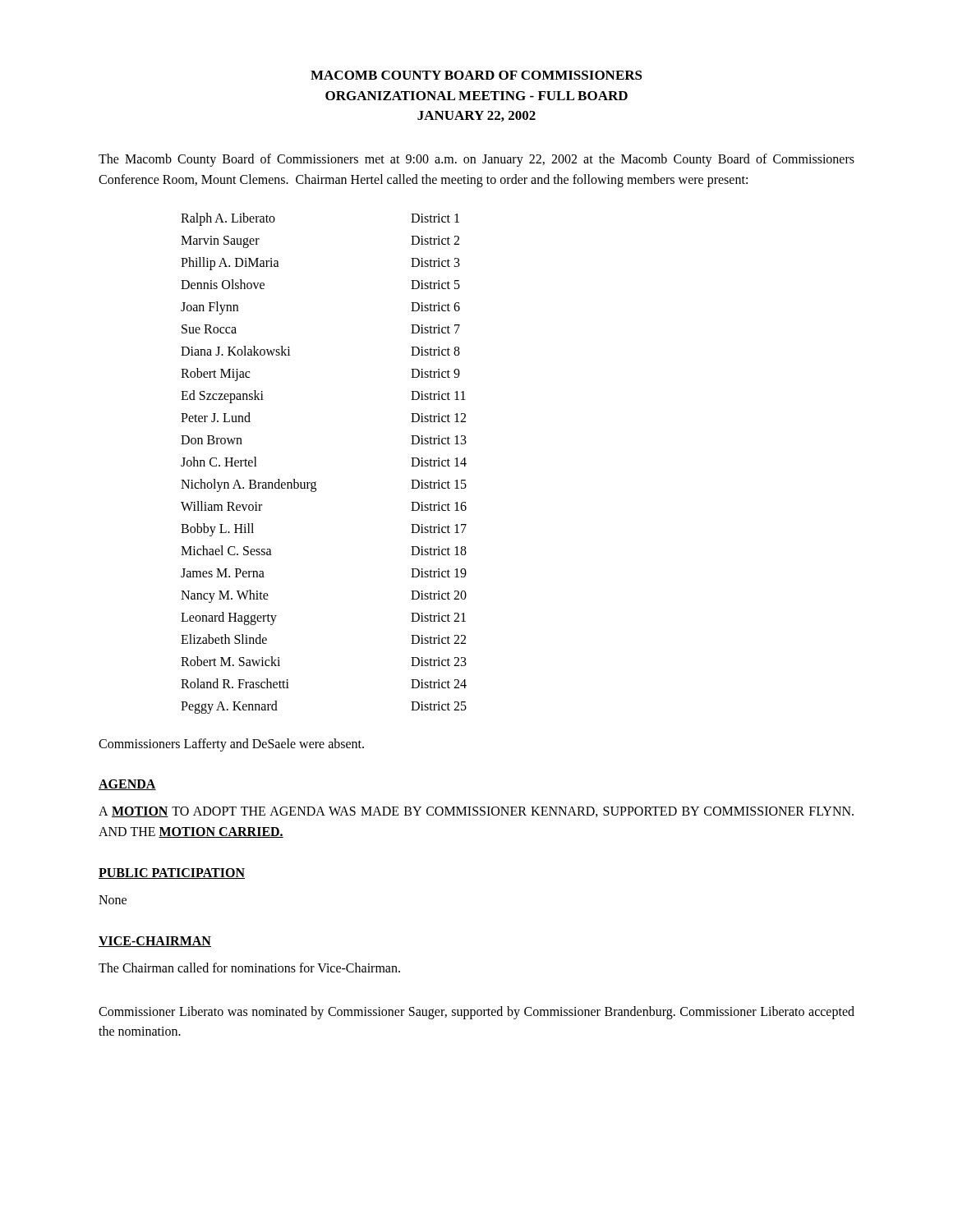Locate the title that reads "MACOMB COUNTY BOARD OF COMMISSIONERS"

point(476,96)
